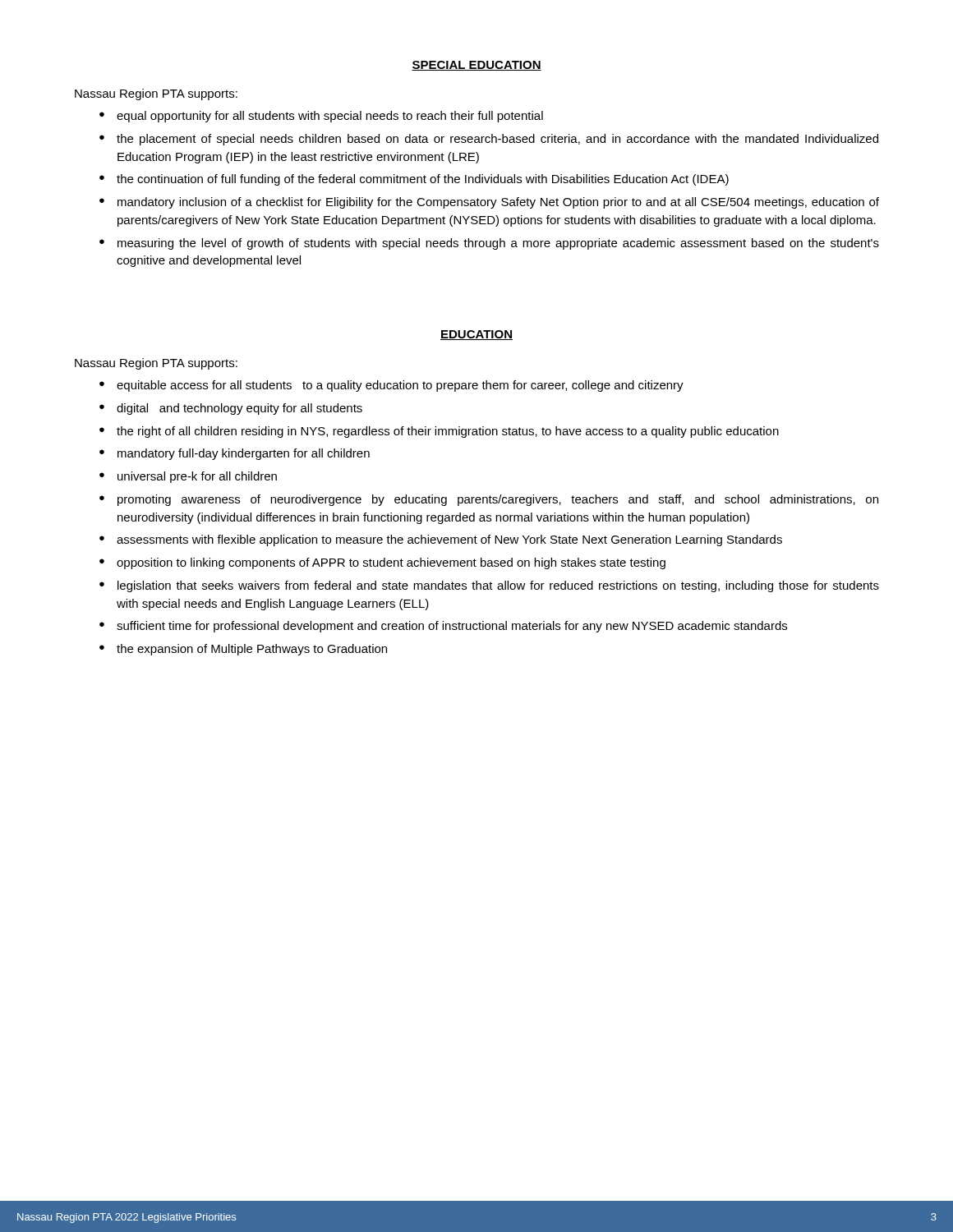Select the list item containing "assessments with flexible"
This screenshot has height=1232, width=953.
[x=450, y=539]
